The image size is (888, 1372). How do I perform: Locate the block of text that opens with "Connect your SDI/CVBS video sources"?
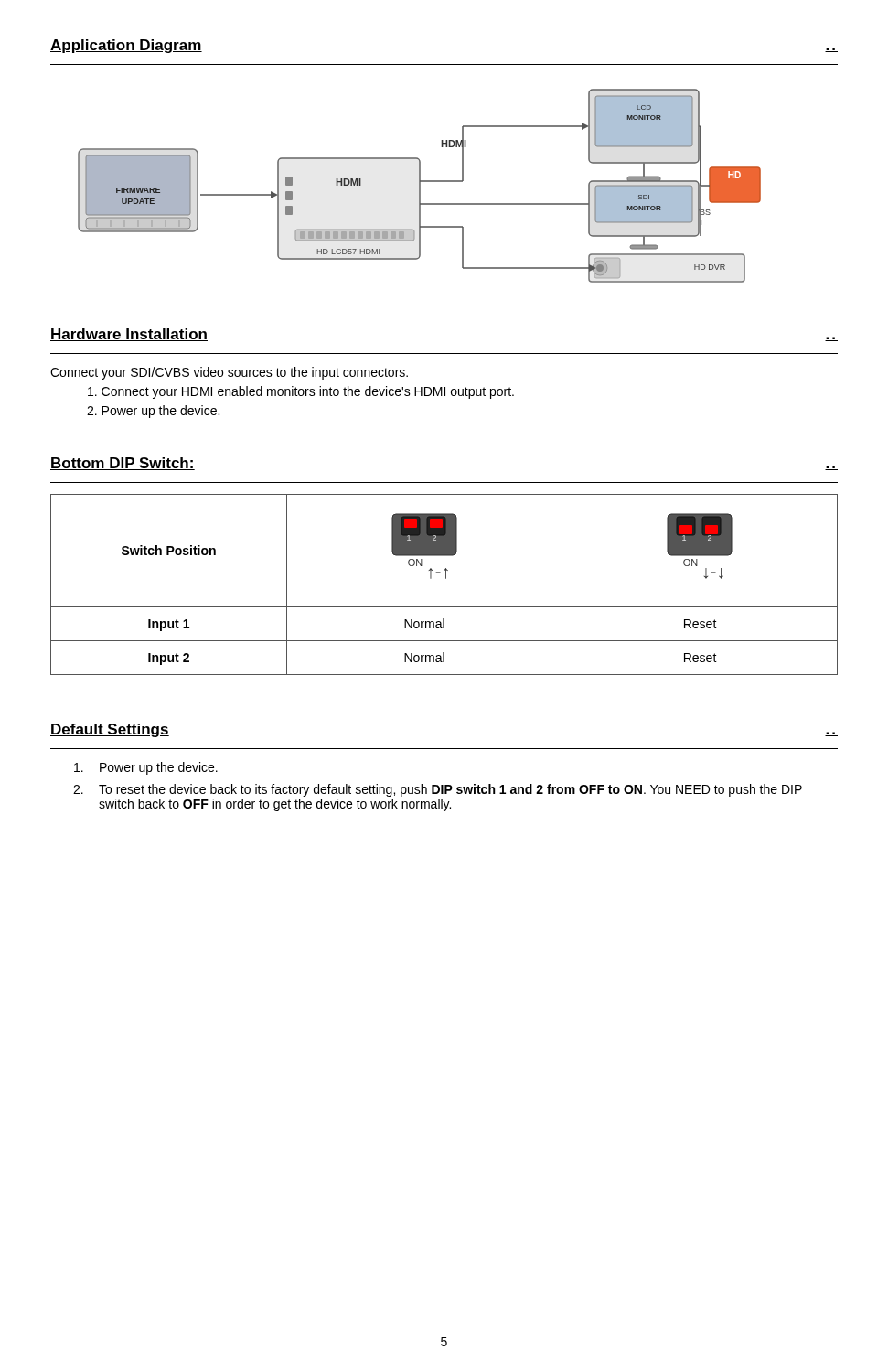point(230,372)
